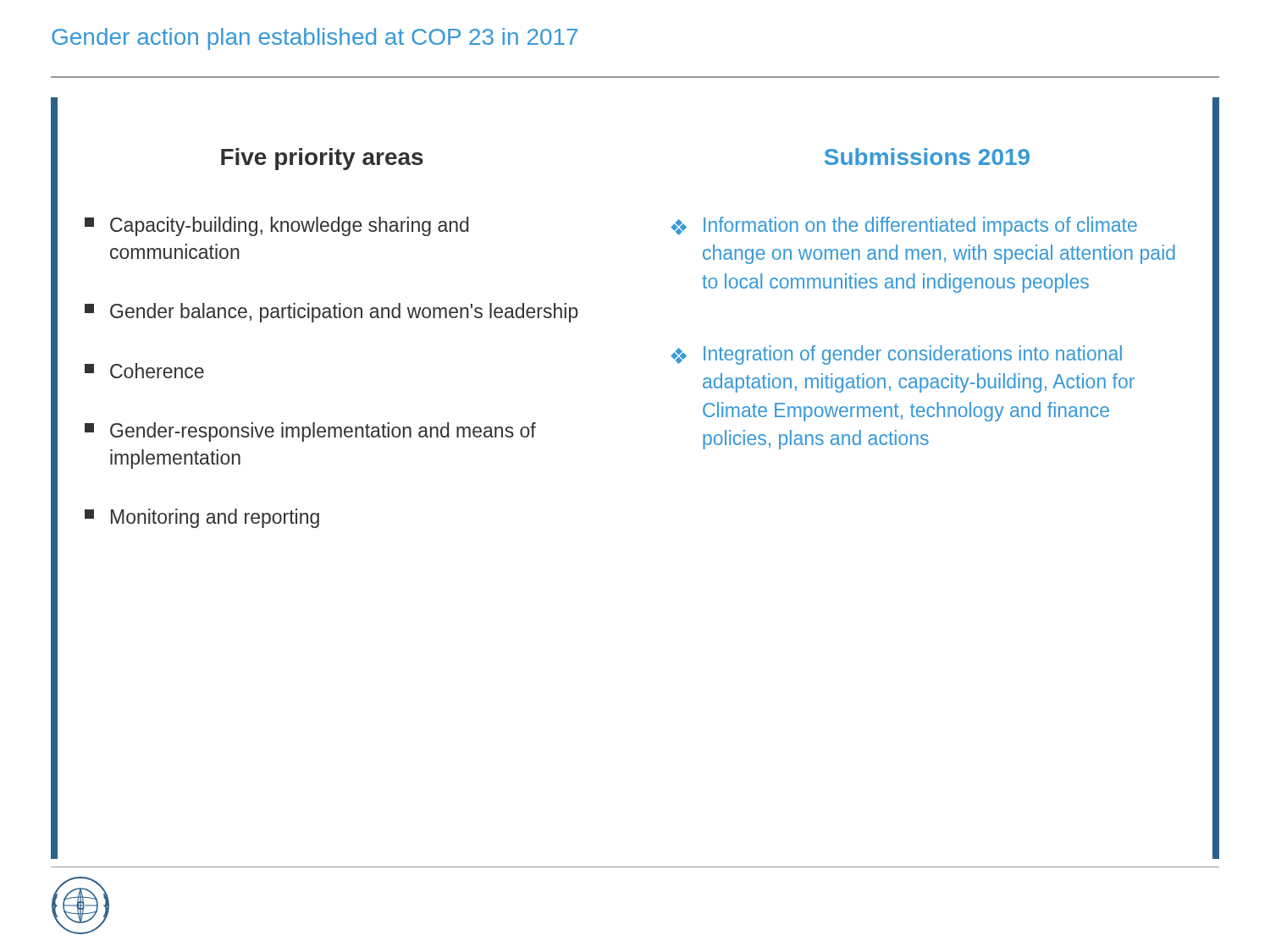Where does it say "Monitoring and reporting"?

(x=203, y=517)
